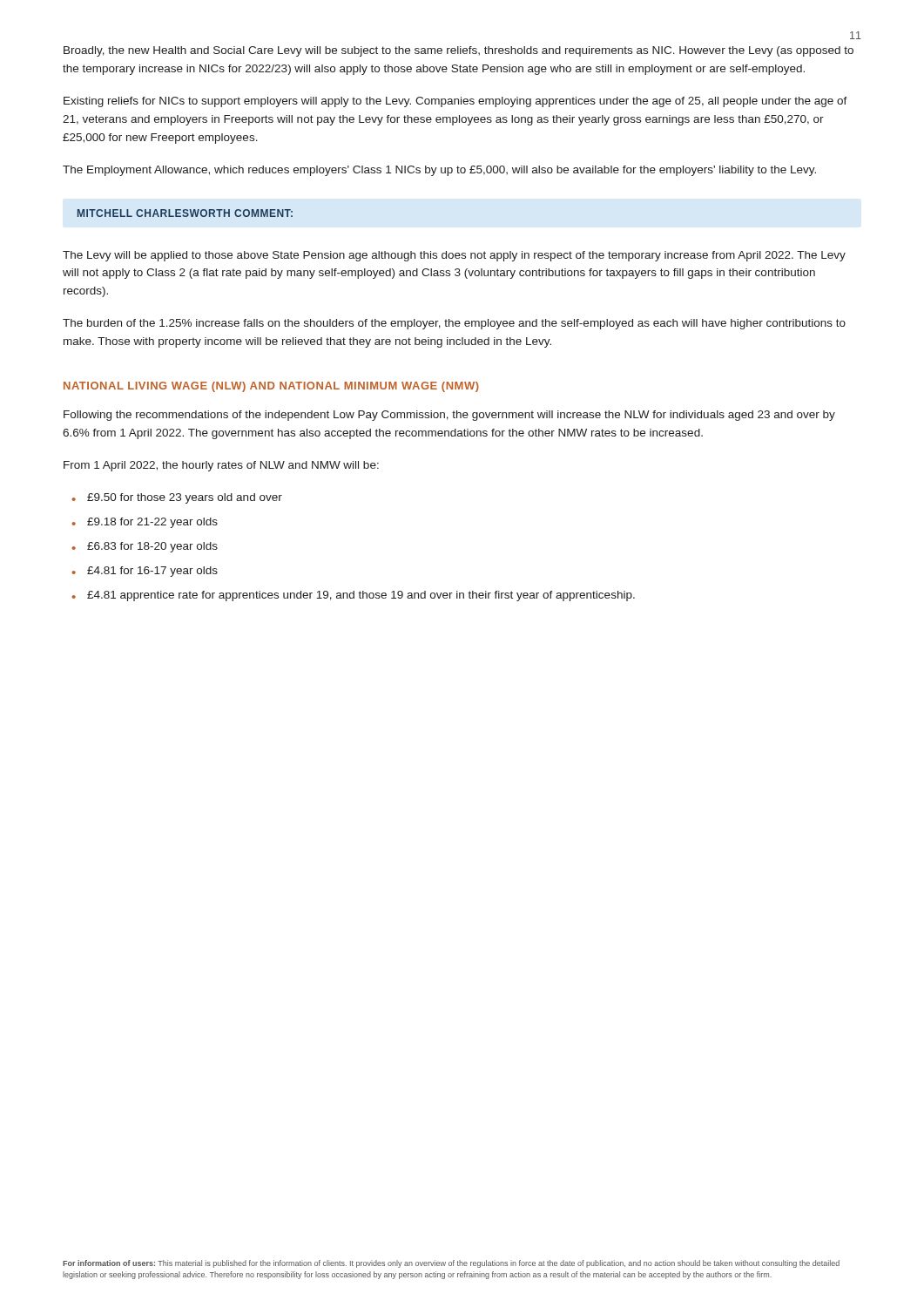
Task: Where is the passage that starts "The Levy will"?
Action: (x=462, y=274)
